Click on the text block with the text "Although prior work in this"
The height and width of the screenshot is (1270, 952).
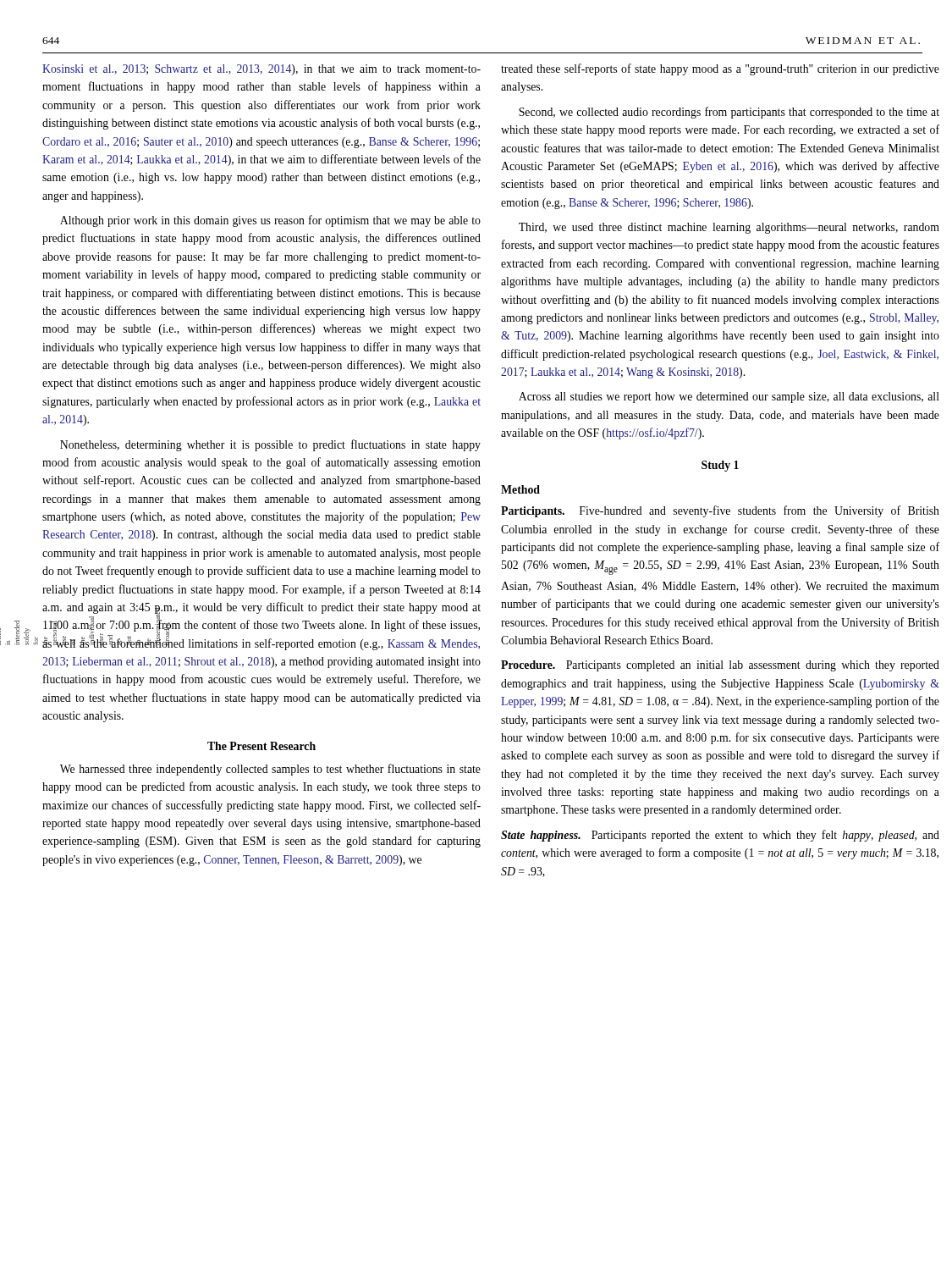coord(261,320)
